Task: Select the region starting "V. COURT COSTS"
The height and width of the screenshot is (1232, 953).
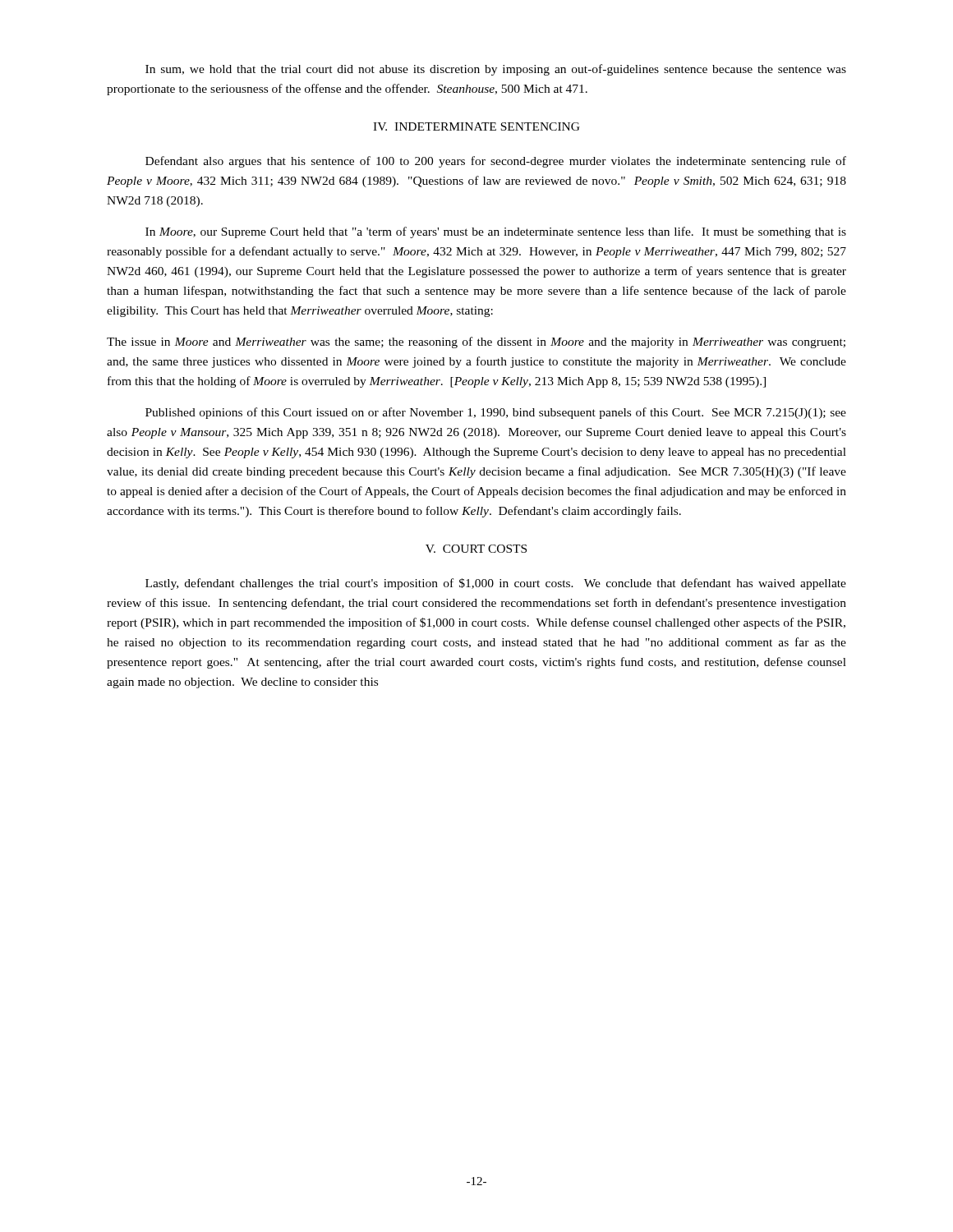Action: click(476, 548)
